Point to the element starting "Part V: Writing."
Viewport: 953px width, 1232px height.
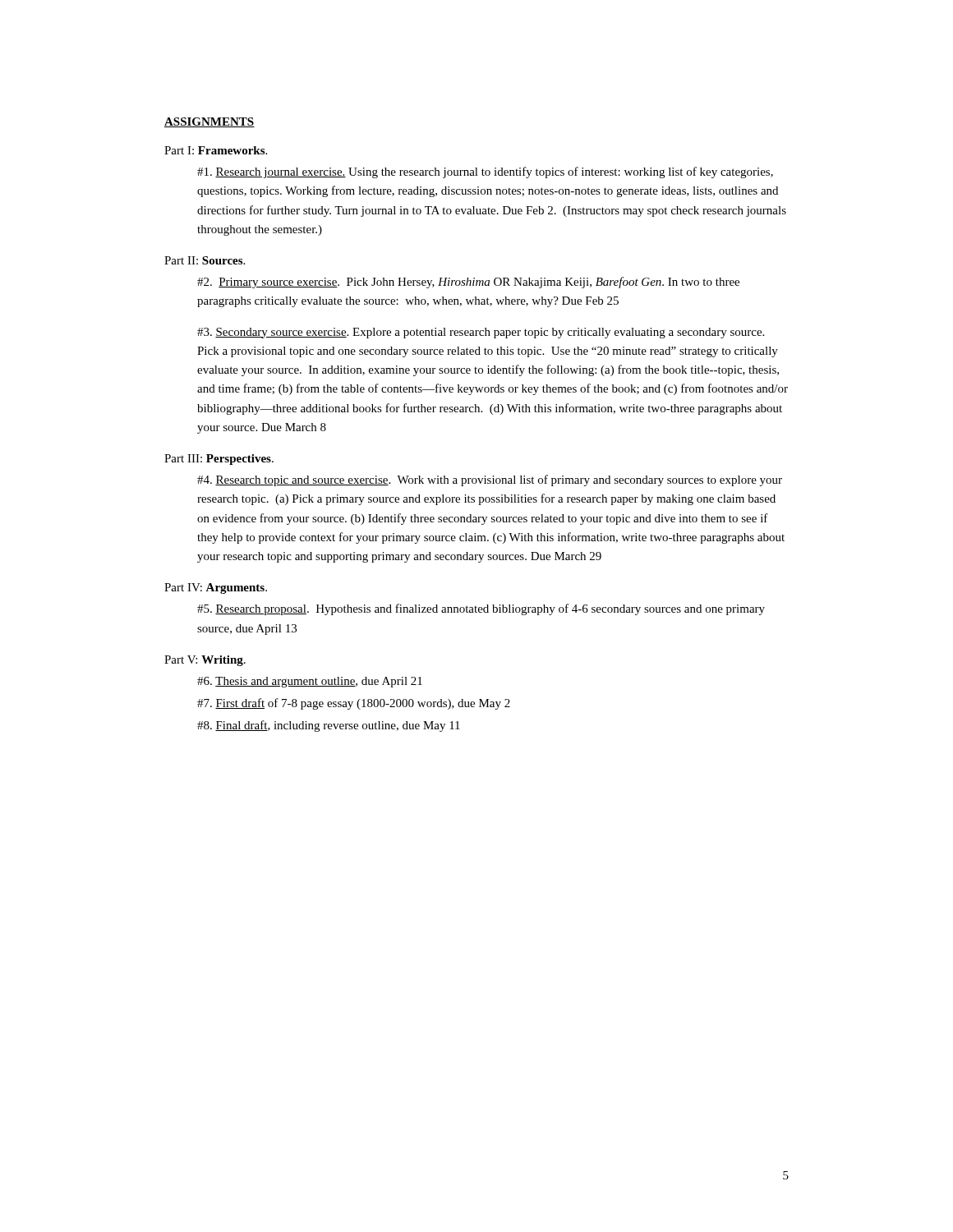pos(205,659)
